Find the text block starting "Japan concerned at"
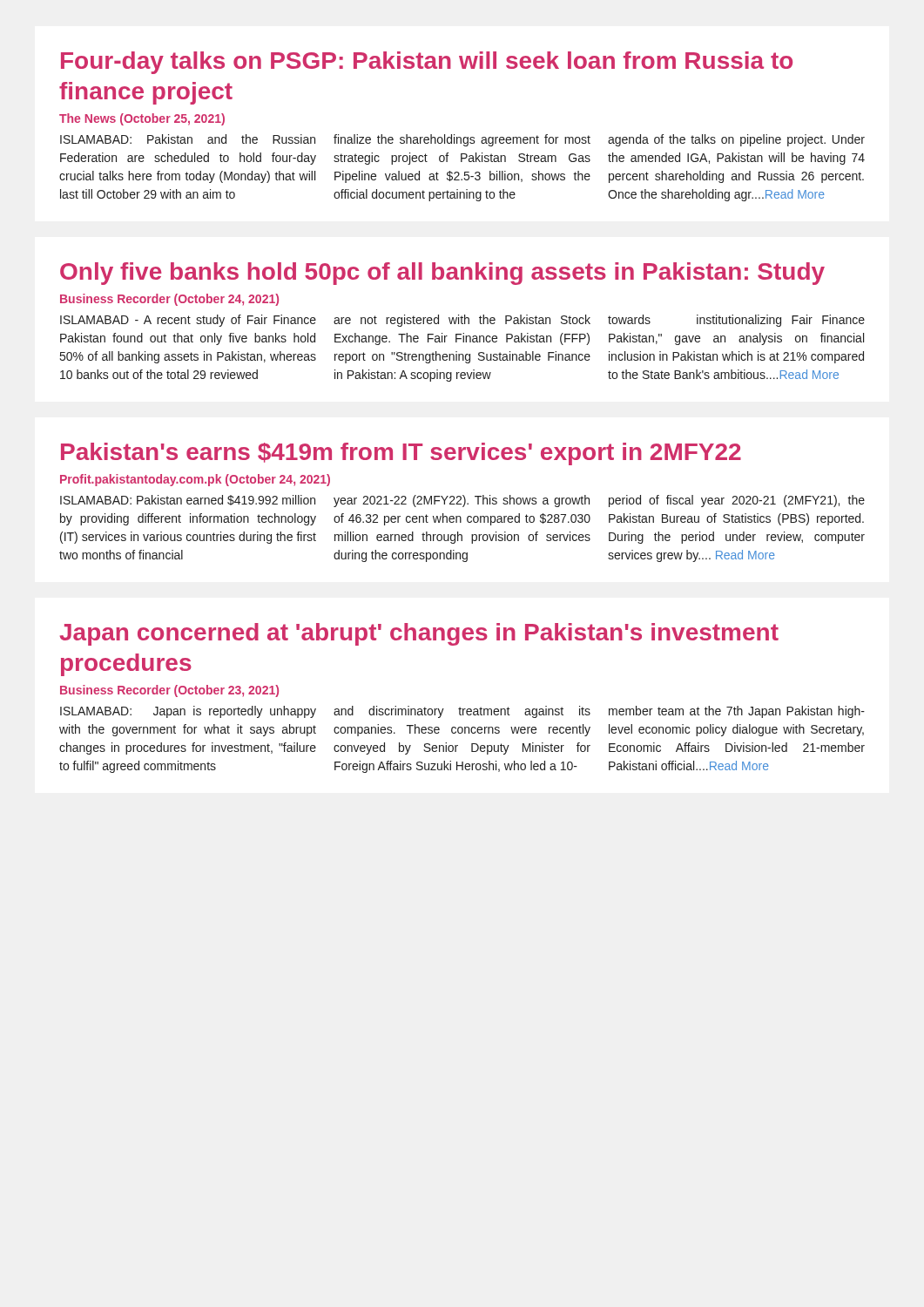 419,647
